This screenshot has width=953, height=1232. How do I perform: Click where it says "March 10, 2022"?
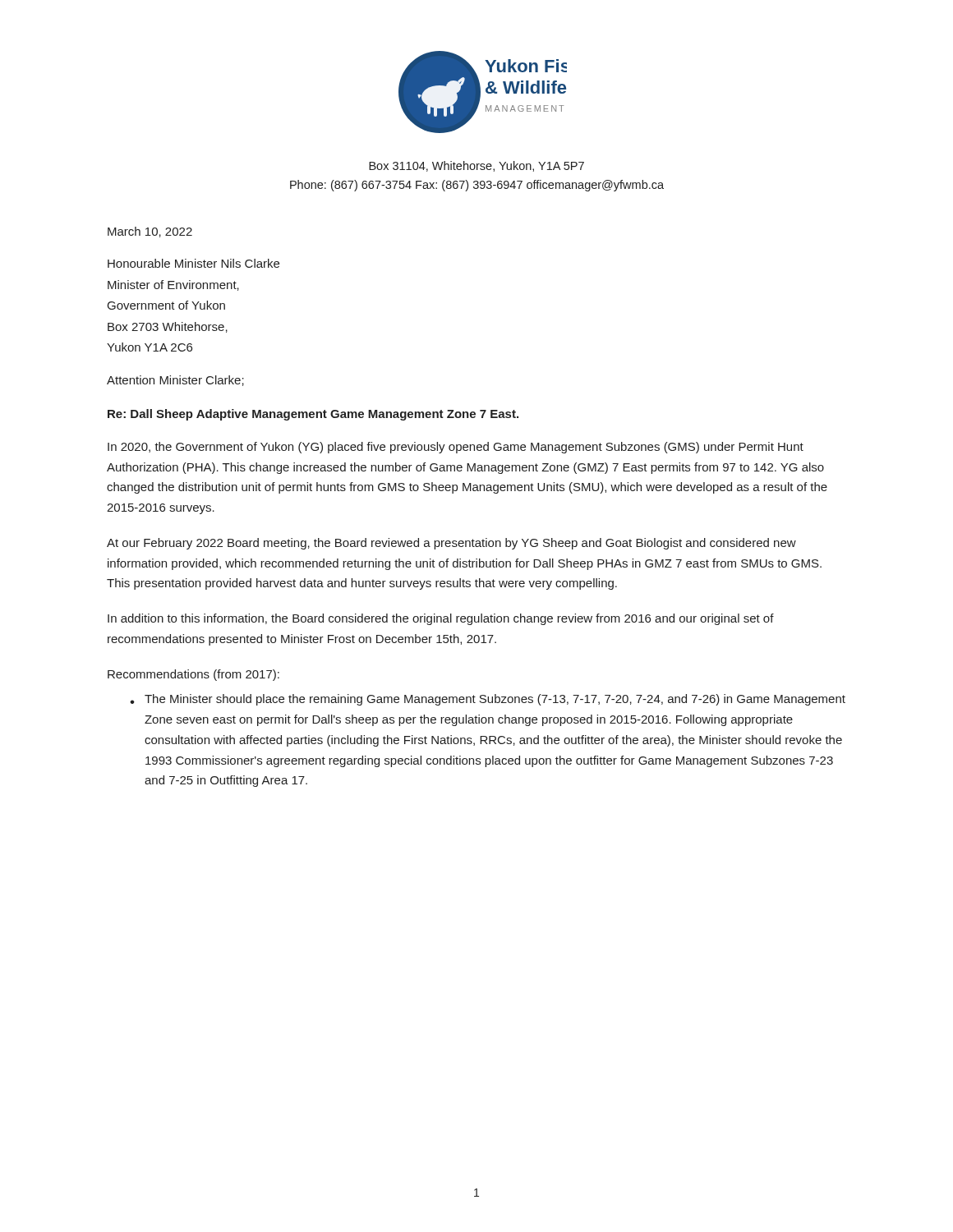tap(150, 231)
